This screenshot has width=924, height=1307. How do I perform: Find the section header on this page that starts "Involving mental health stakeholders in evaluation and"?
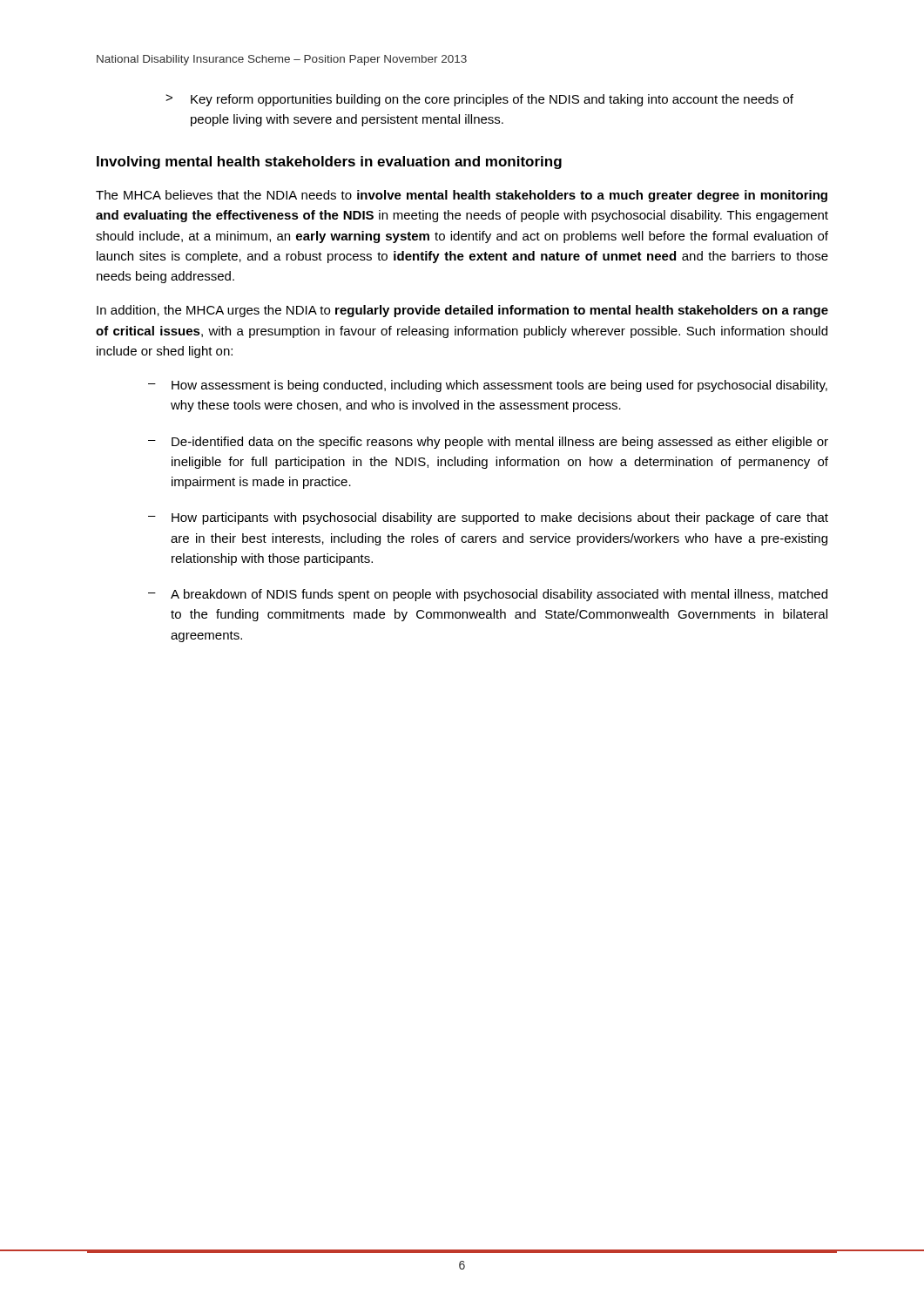[x=329, y=162]
